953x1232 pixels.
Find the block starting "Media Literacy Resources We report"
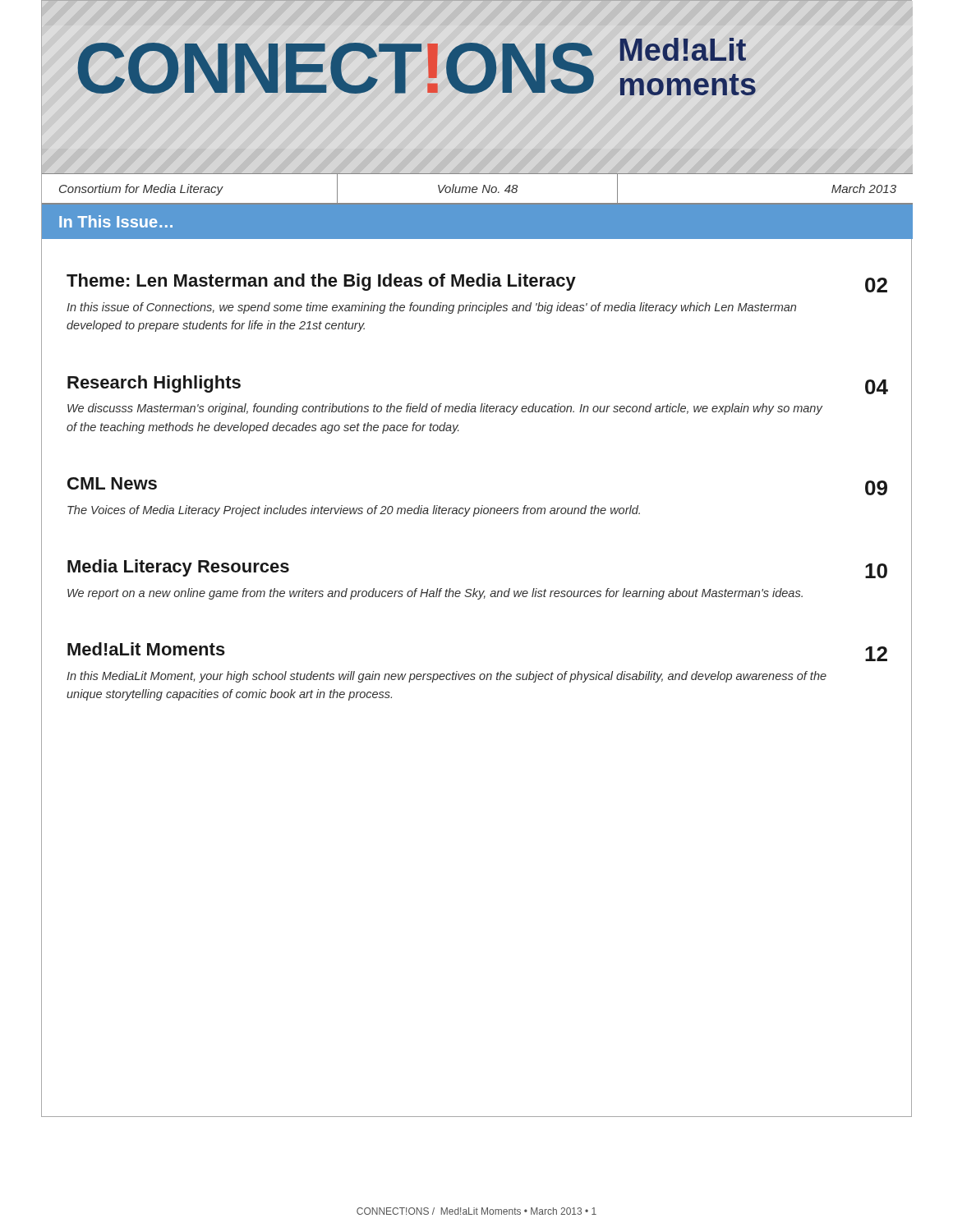click(477, 579)
